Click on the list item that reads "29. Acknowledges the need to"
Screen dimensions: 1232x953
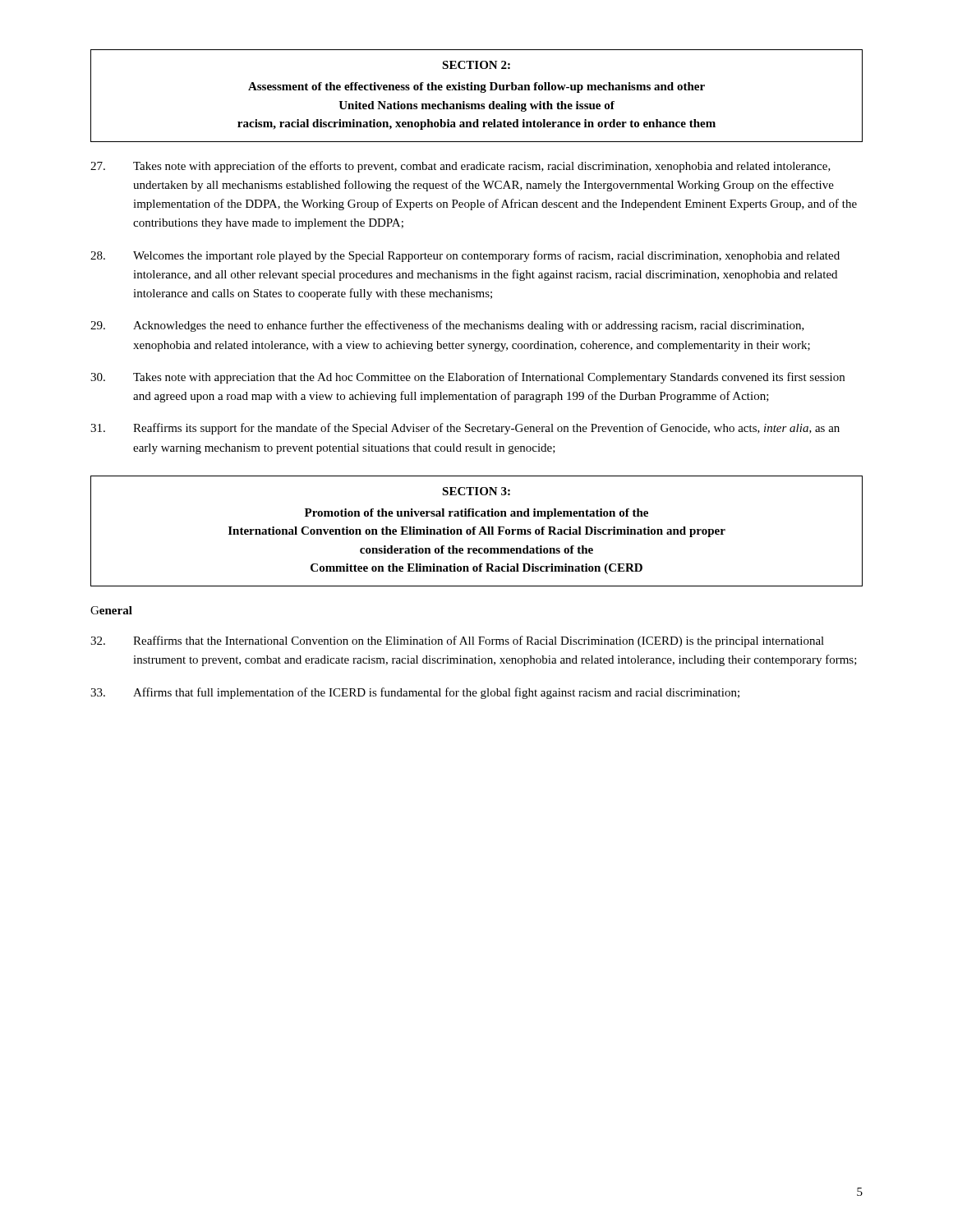(476, 335)
